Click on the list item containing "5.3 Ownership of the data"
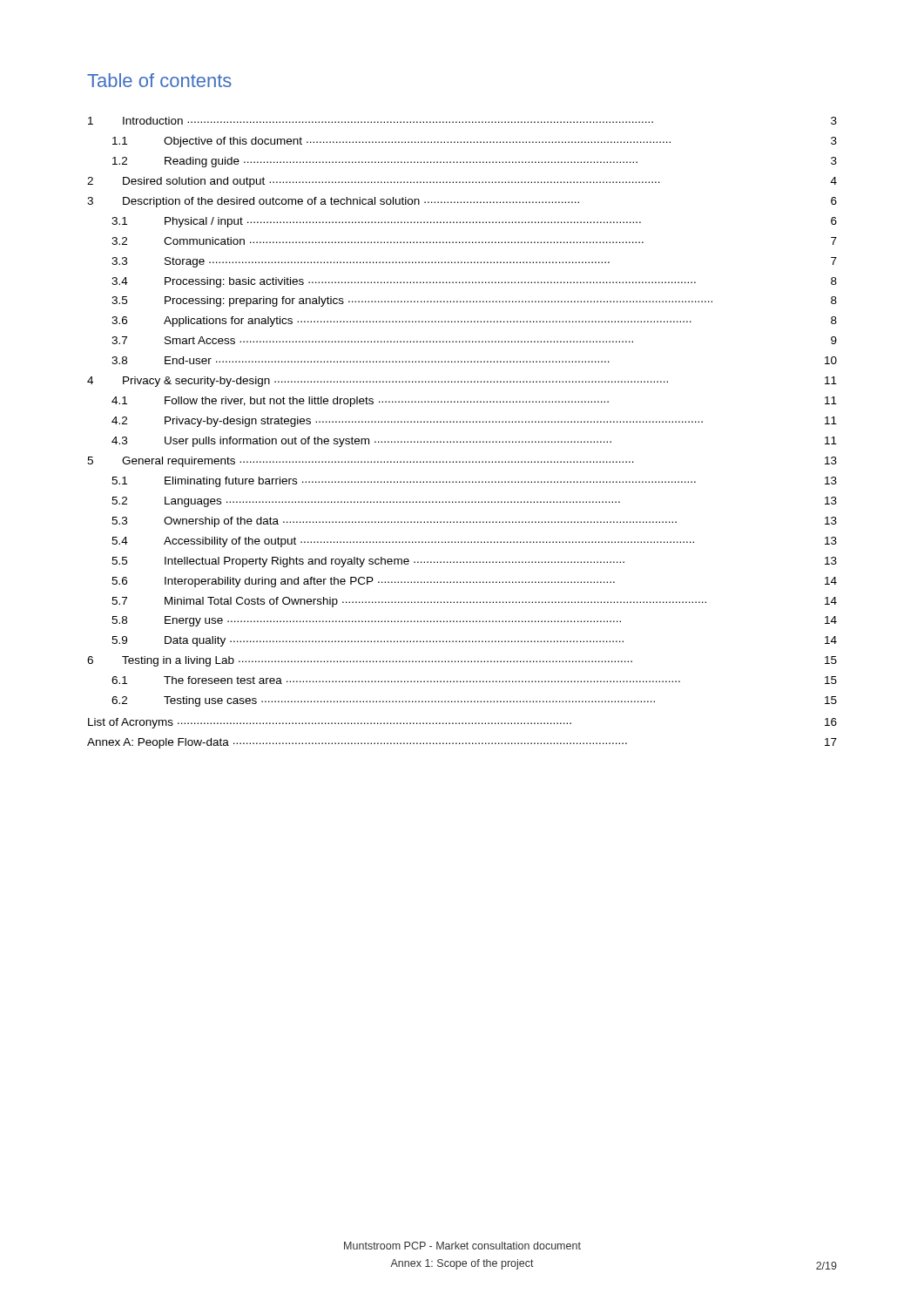 point(462,521)
